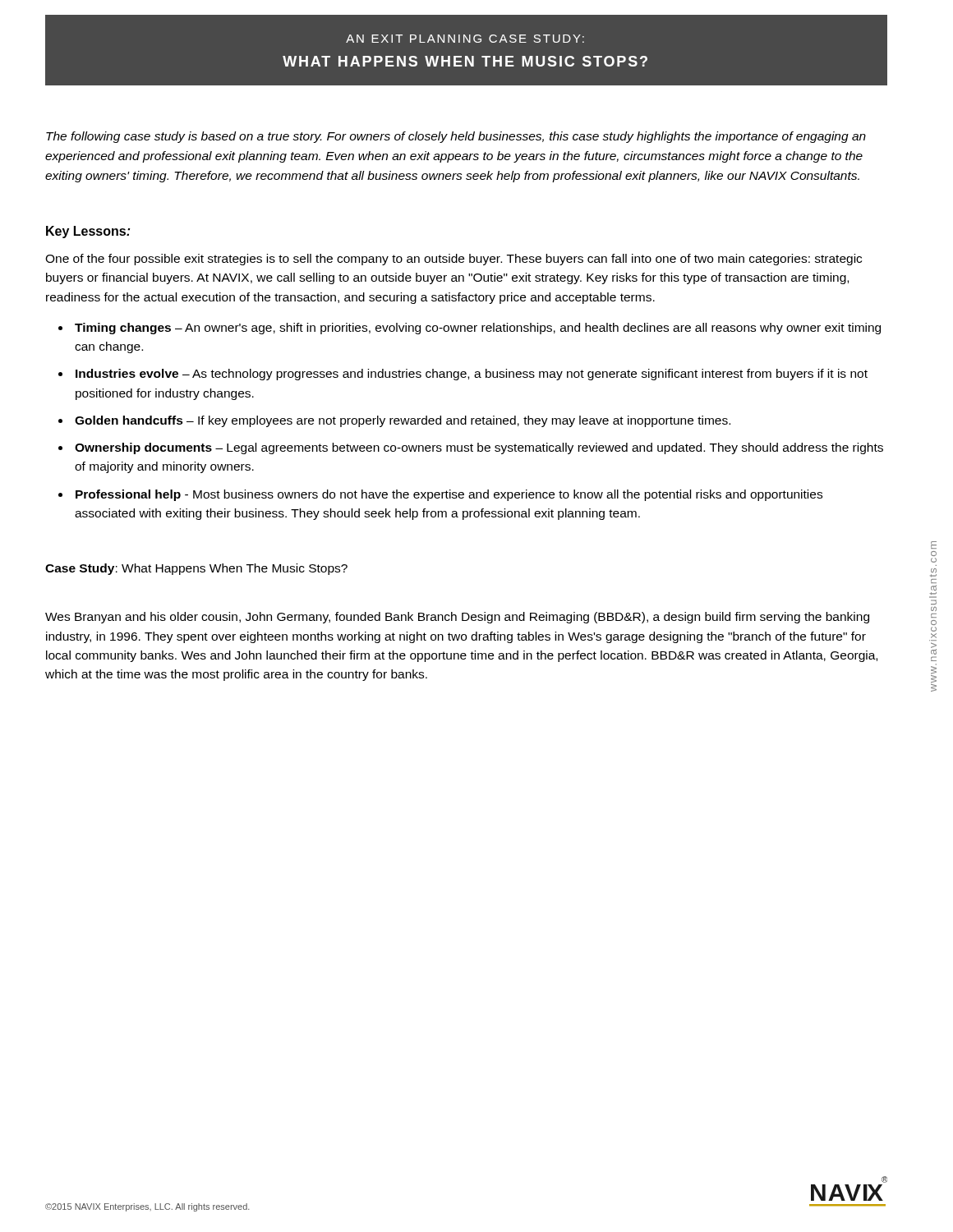Locate the element starting "One of the four possible exit"
The height and width of the screenshot is (1232, 953).
[x=454, y=278]
